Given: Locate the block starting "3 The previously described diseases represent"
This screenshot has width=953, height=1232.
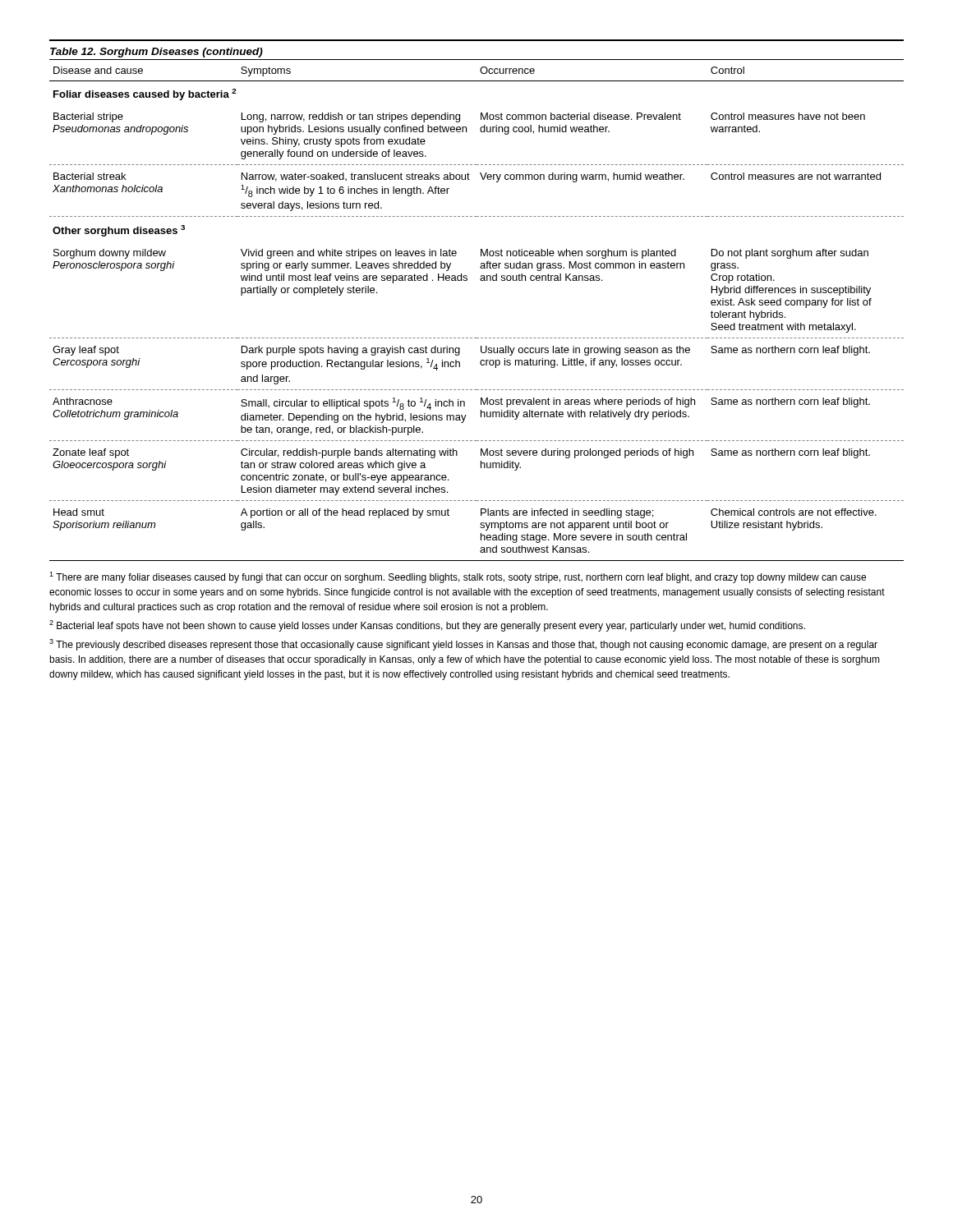Looking at the screenshot, I should click(476, 659).
